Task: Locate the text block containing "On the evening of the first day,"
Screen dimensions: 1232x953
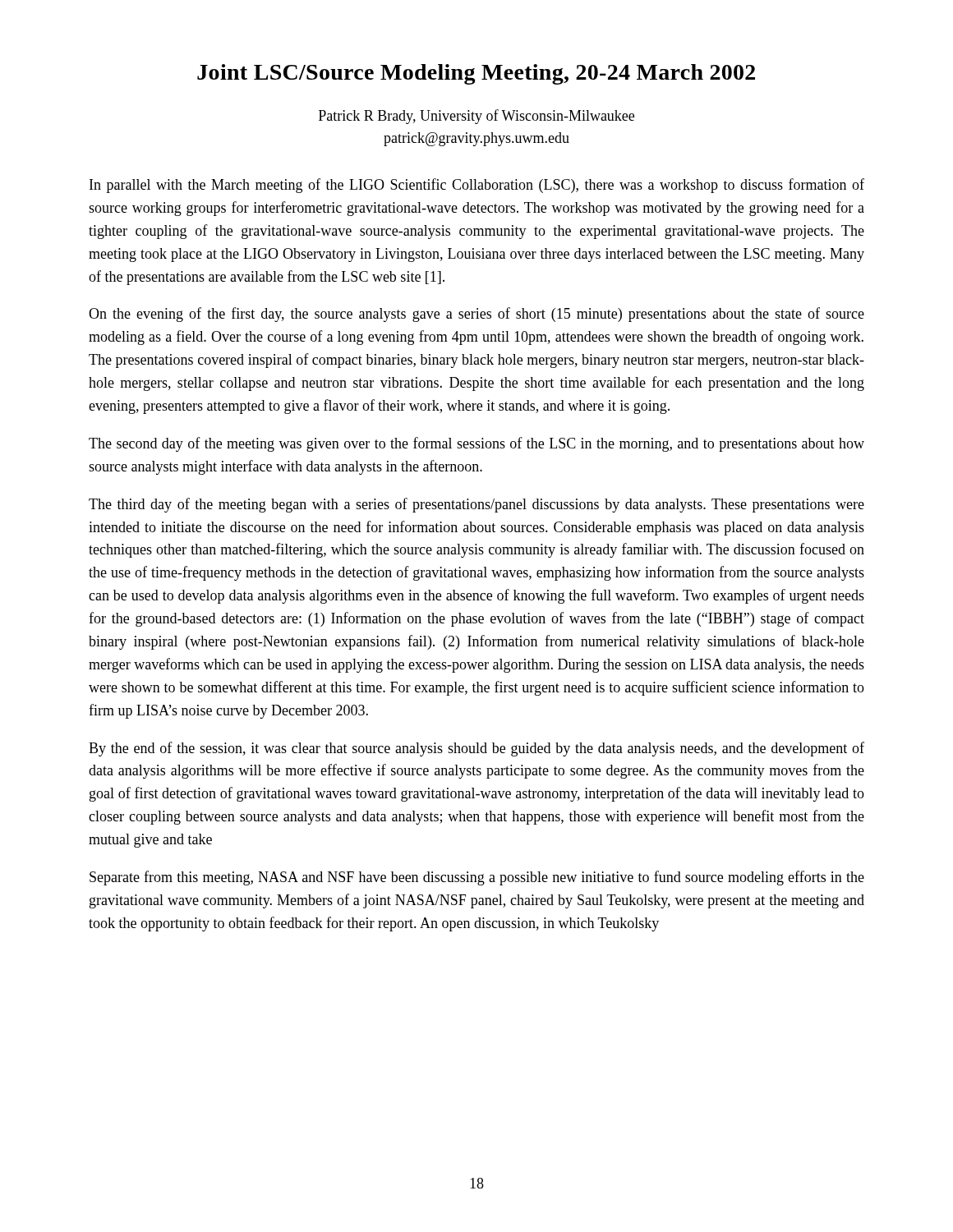Action: tap(476, 360)
